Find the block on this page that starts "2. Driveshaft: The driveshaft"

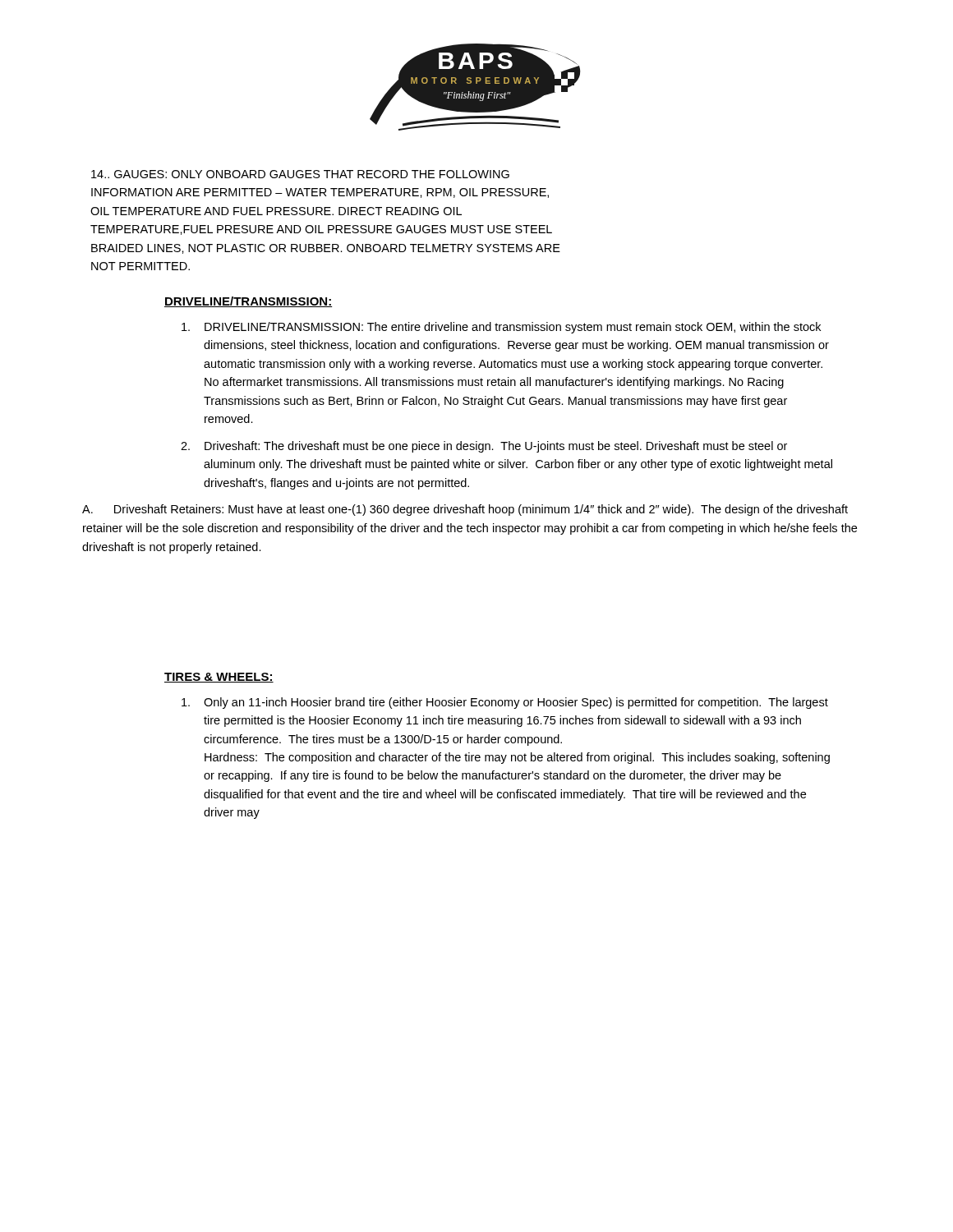coord(509,464)
